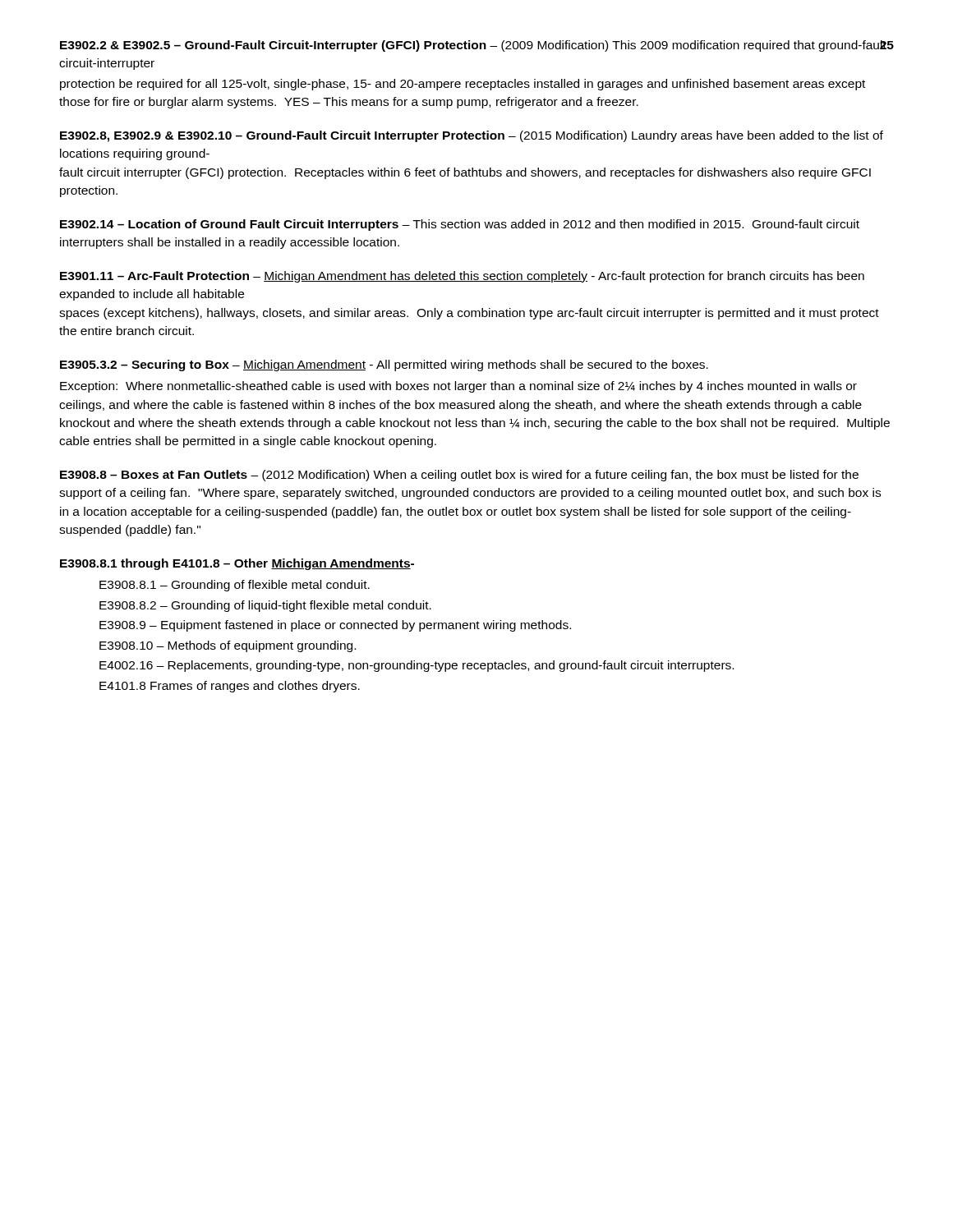Point to "E3908.10 – Methods of equipment grounding."

pyautogui.click(x=228, y=645)
